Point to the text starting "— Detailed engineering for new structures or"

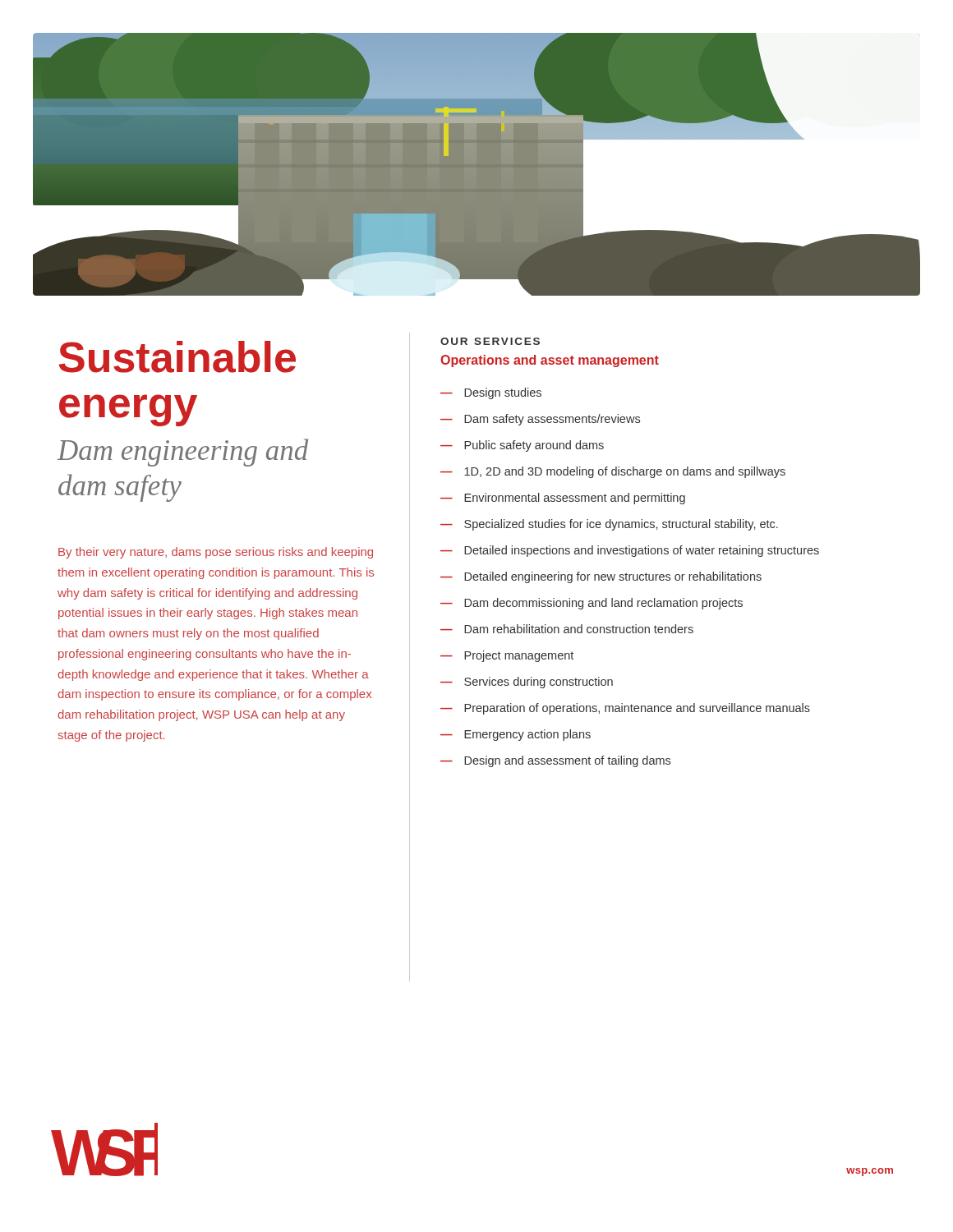(601, 577)
